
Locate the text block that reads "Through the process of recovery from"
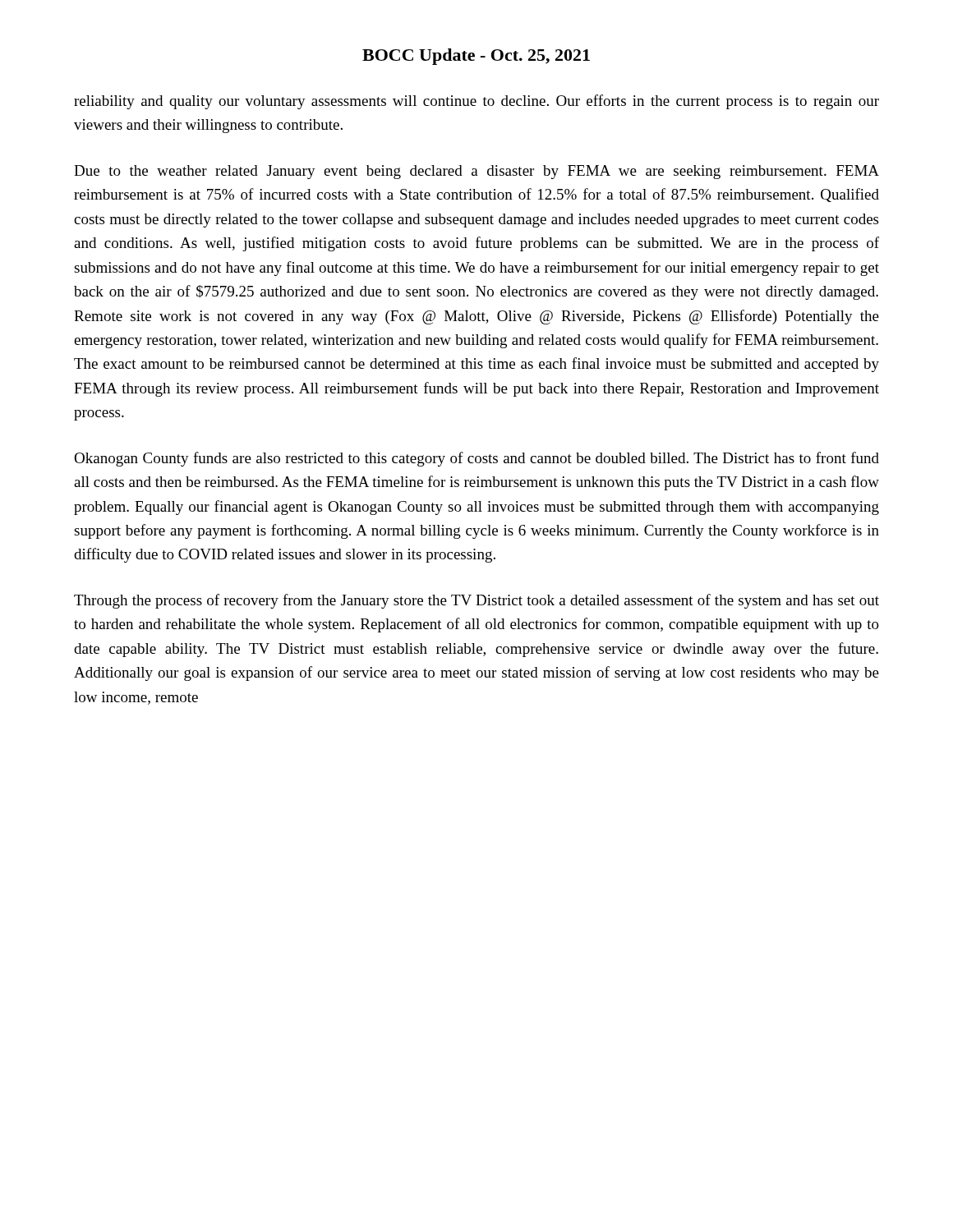(476, 648)
